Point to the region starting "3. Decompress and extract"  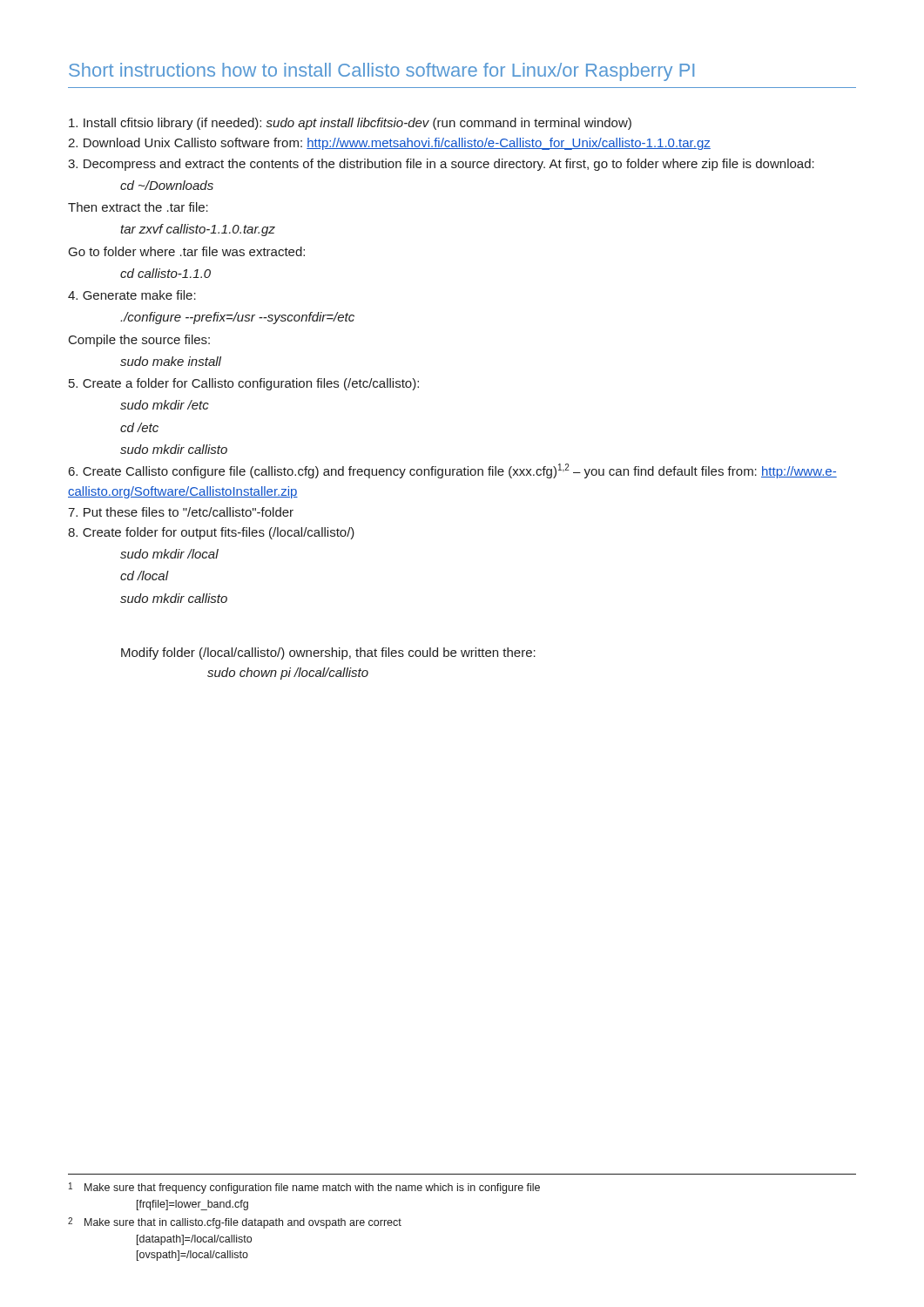click(441, 165)
